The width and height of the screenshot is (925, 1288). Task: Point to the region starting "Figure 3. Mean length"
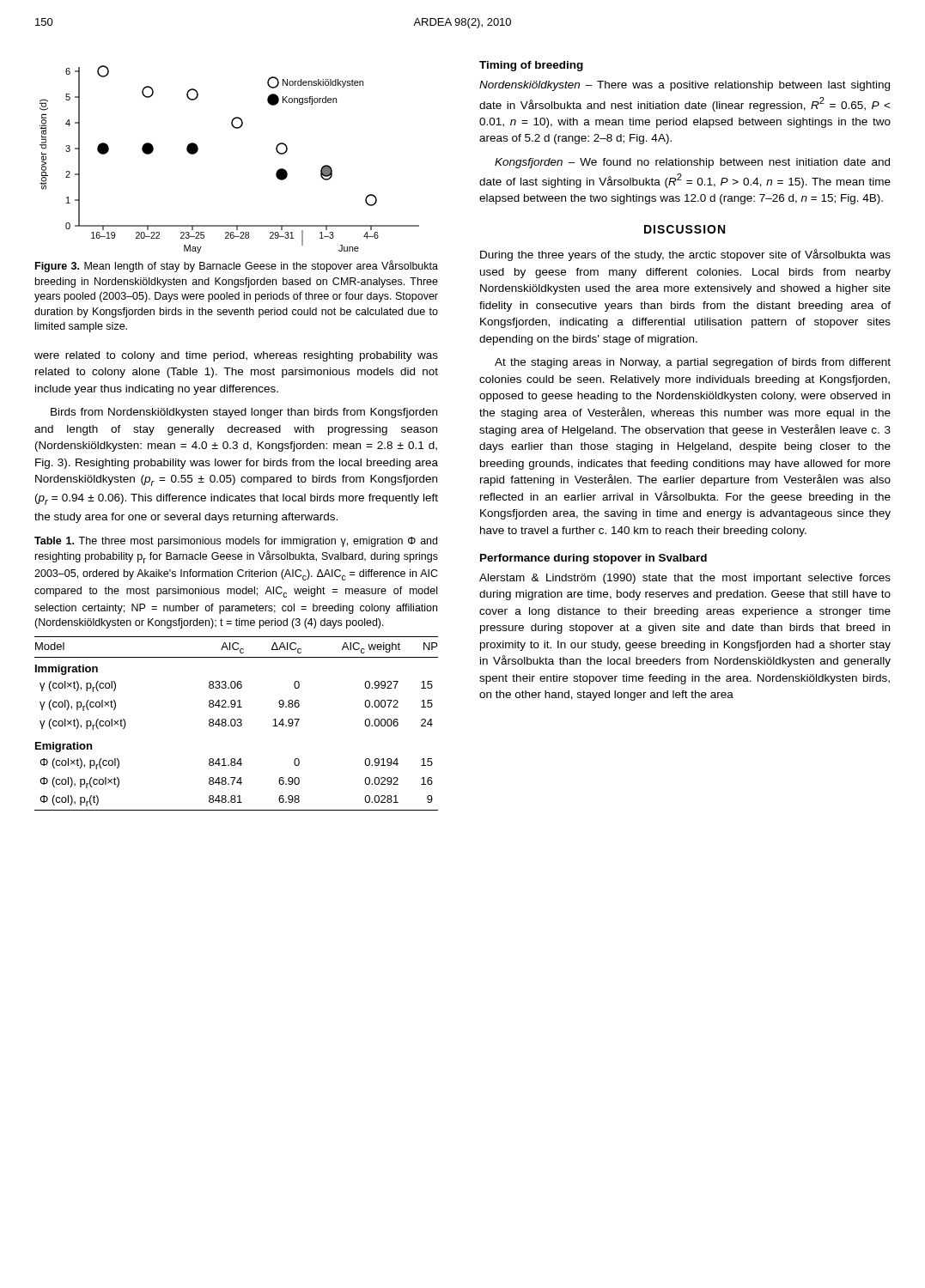click(236, 296)
